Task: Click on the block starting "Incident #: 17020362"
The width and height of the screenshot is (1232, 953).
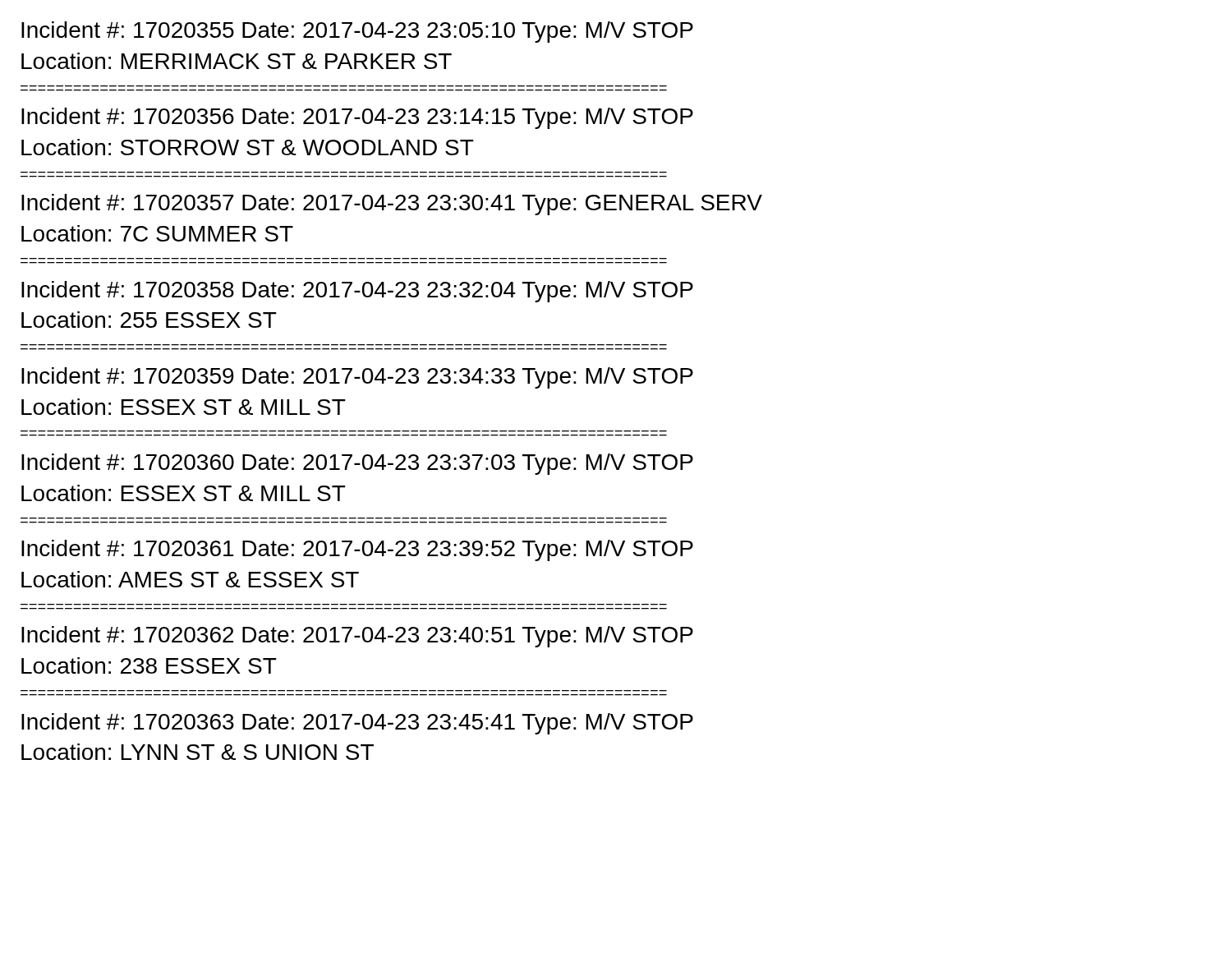Action: (x=616, y=651)
